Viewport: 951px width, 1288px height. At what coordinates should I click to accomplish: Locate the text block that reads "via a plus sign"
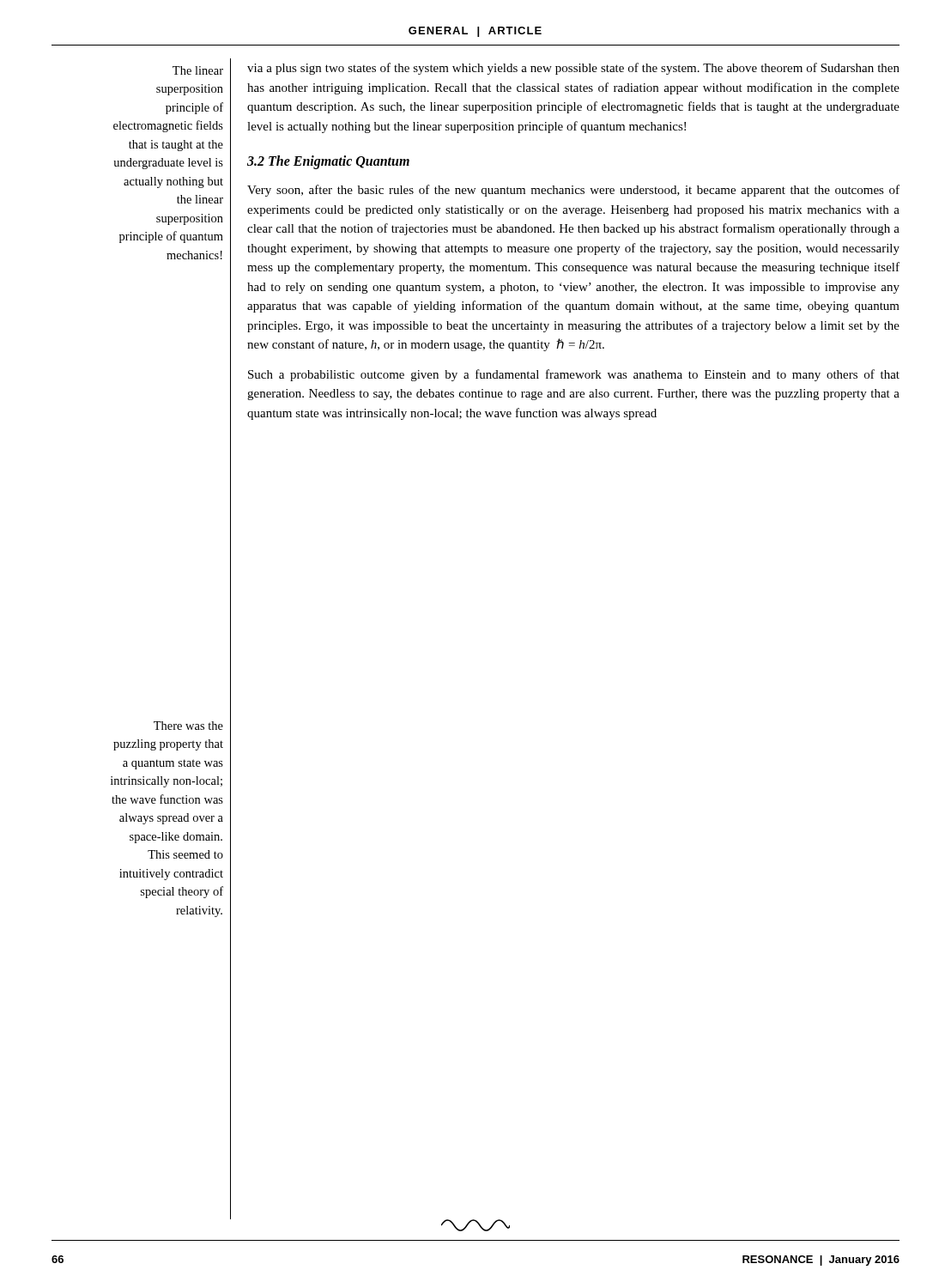point(573,97)
